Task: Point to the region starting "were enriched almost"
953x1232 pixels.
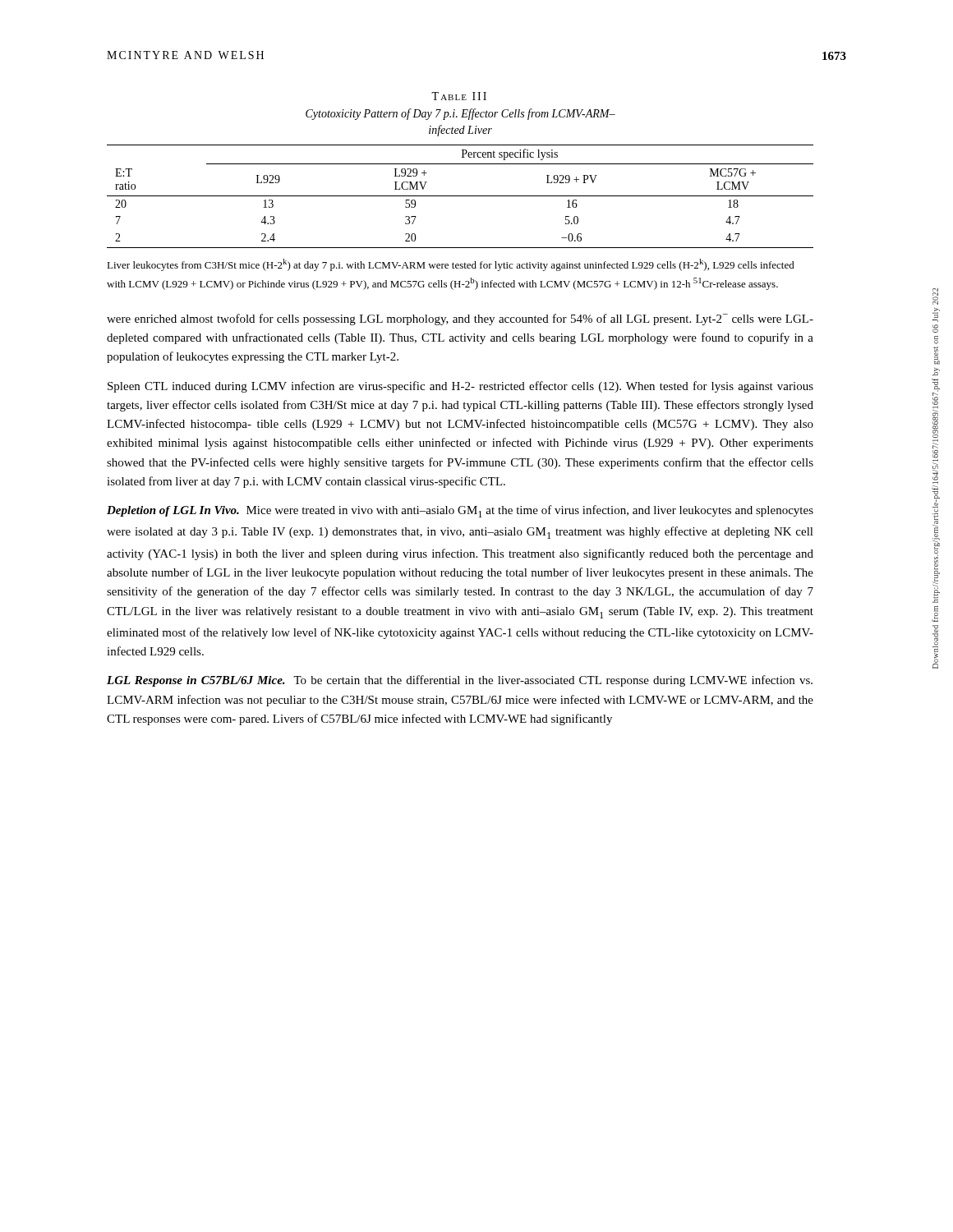Action: (460, 336)
